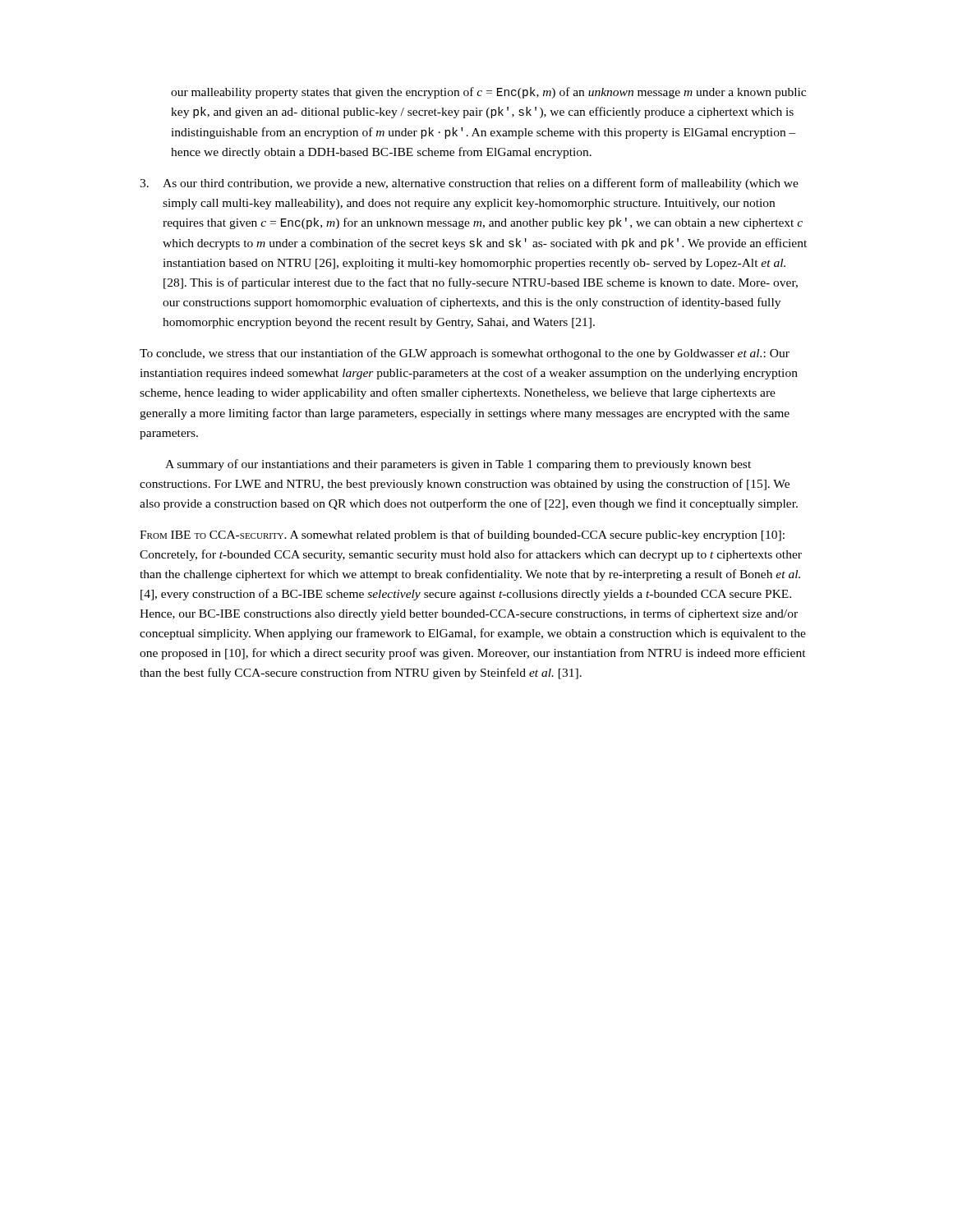Select the text block that says "our malleability property states that"
This screenshot has height=1232, width=953.
(489, 122)
